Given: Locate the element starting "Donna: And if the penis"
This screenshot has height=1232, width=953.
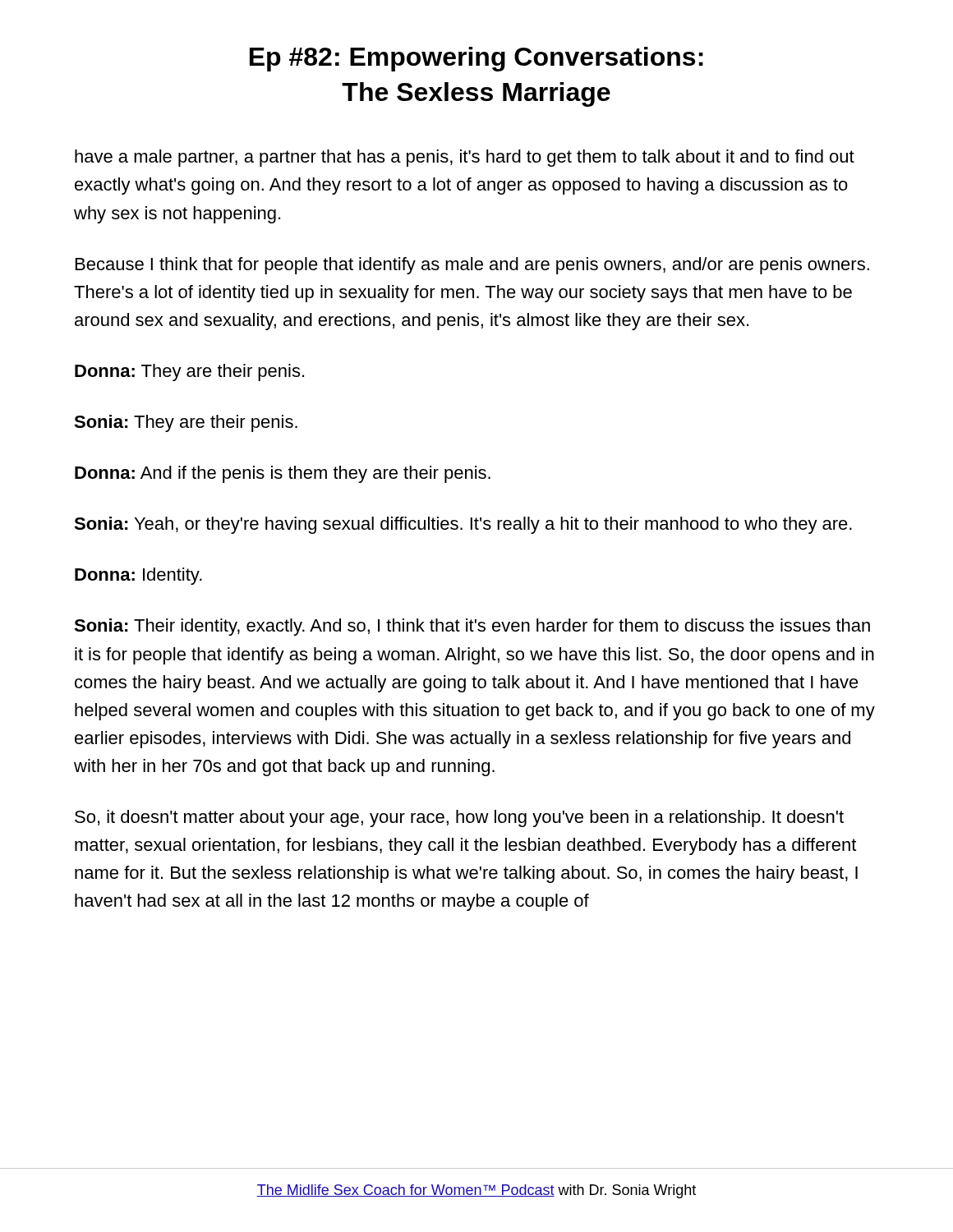Looking at the screenshot, I should (283, 473).
